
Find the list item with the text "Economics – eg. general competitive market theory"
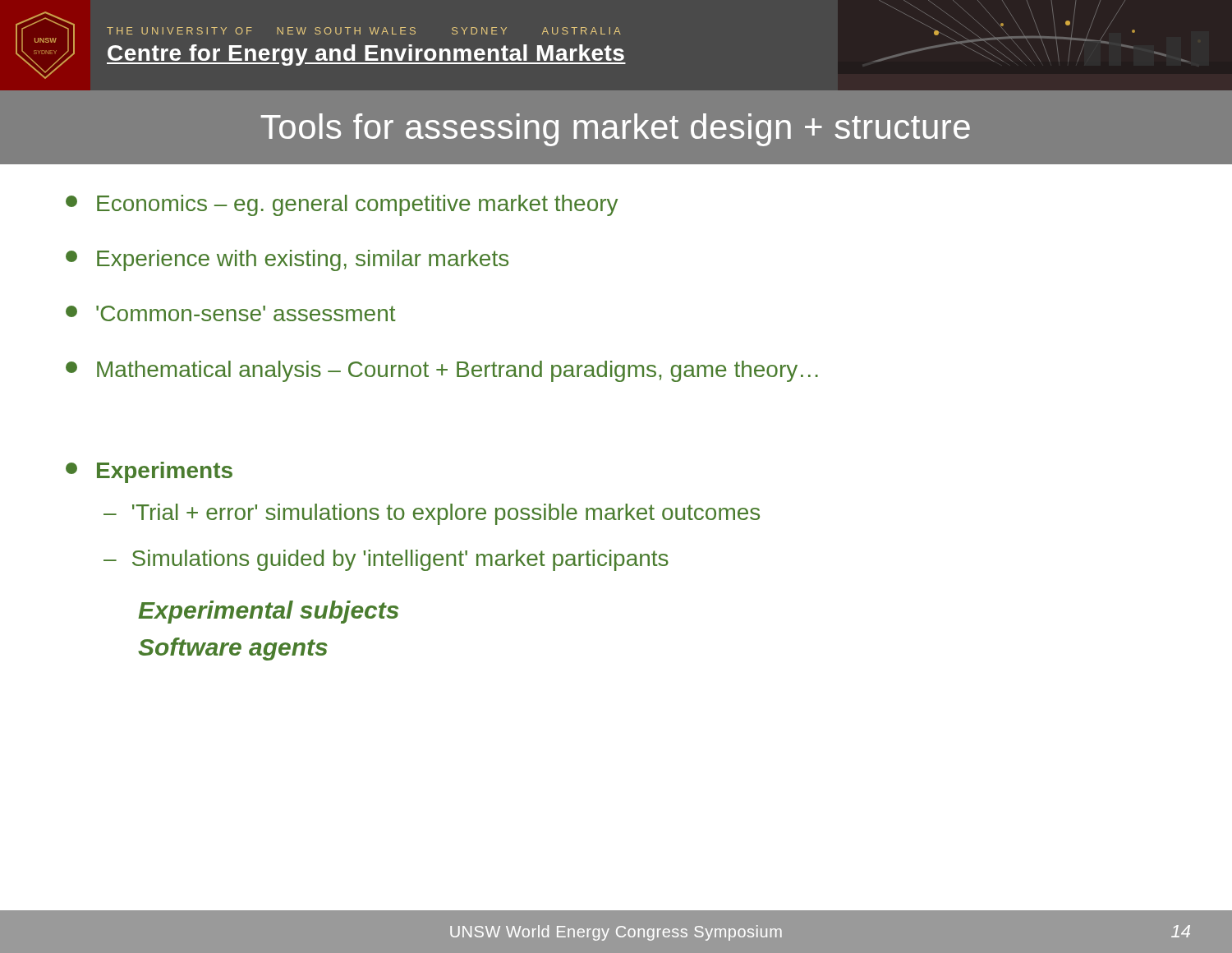[x=342, y=203]
